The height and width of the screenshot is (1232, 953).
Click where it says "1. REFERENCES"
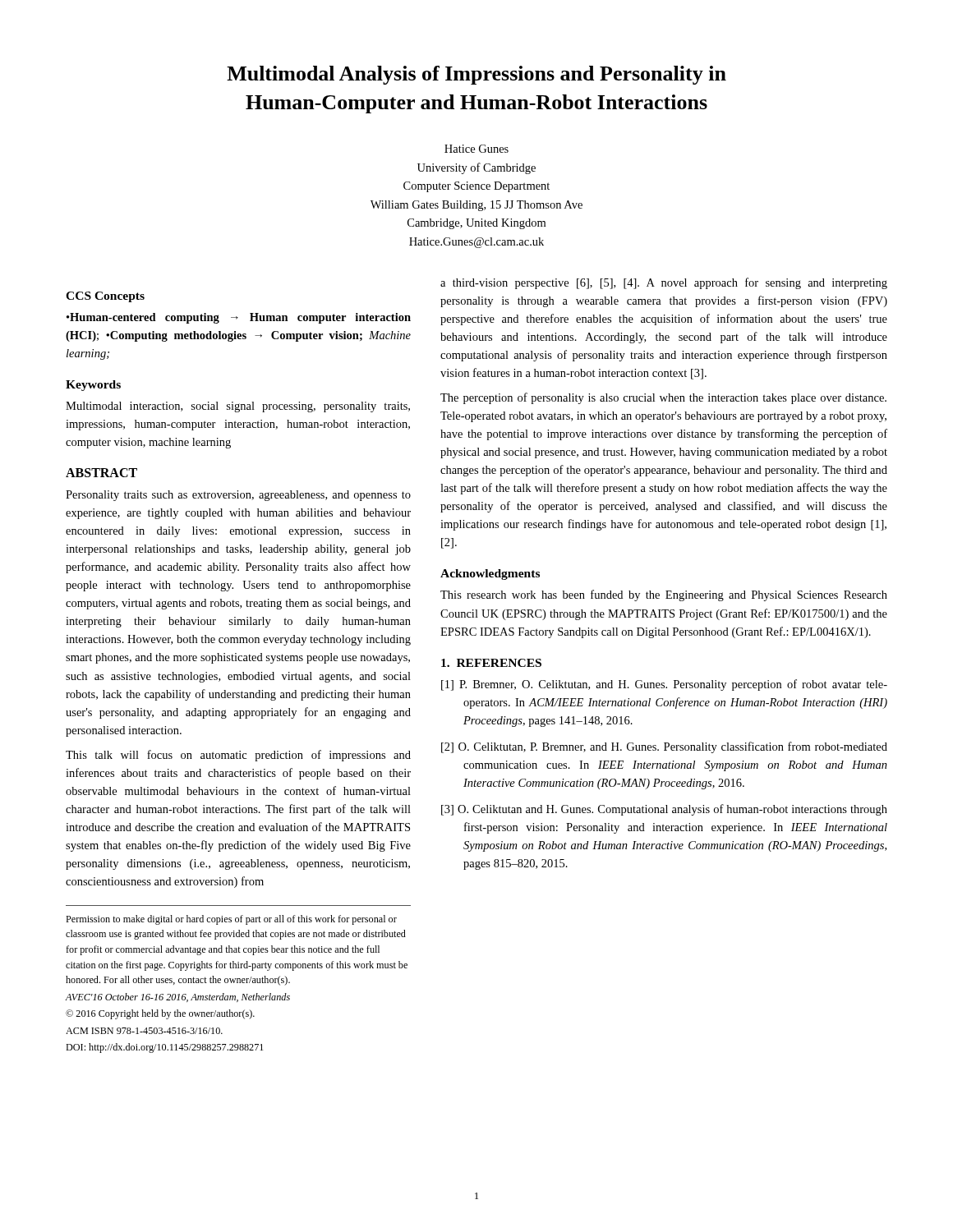[x=491, y=662]
